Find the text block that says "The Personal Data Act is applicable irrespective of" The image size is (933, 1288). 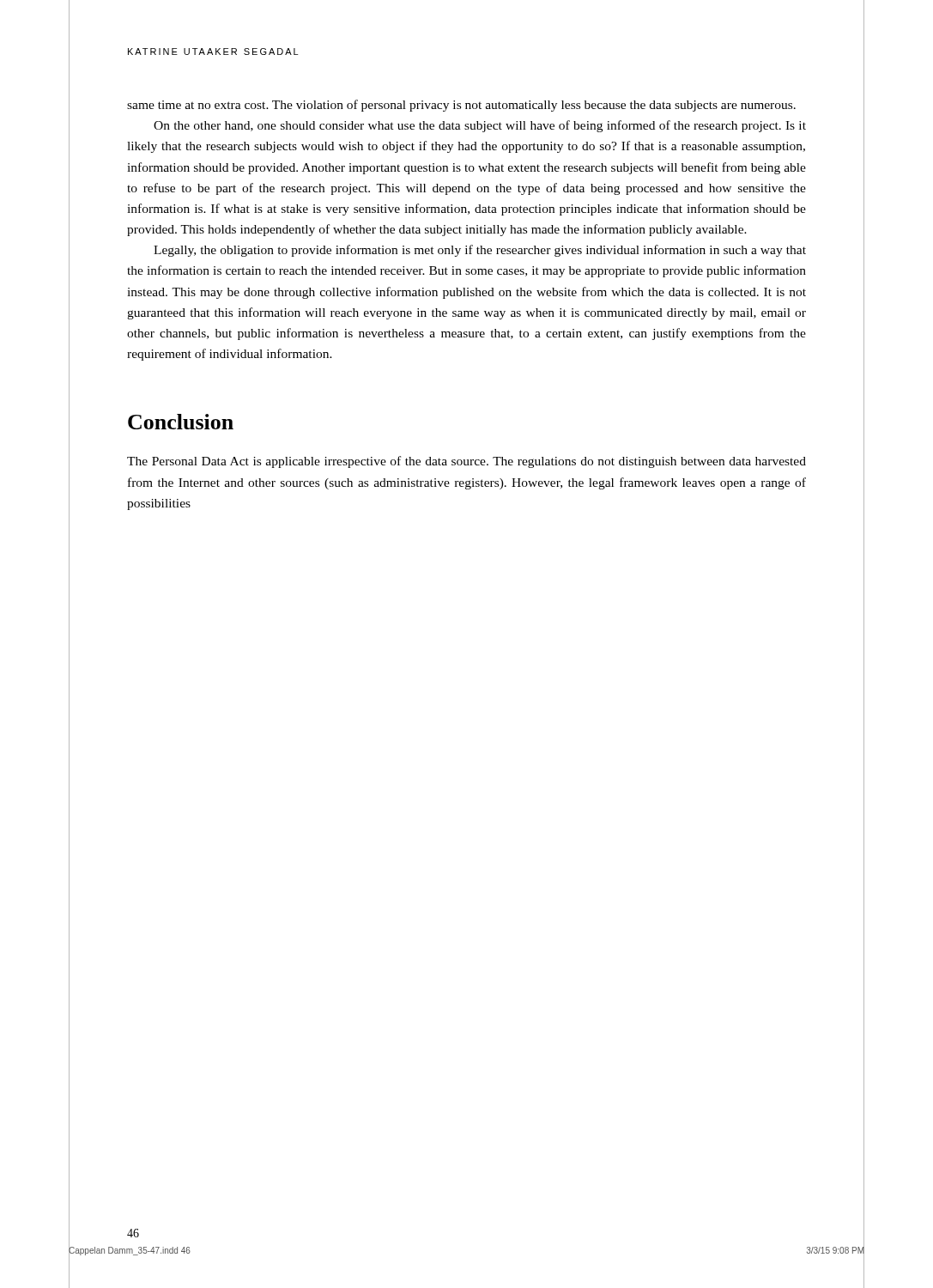[466, 482]
